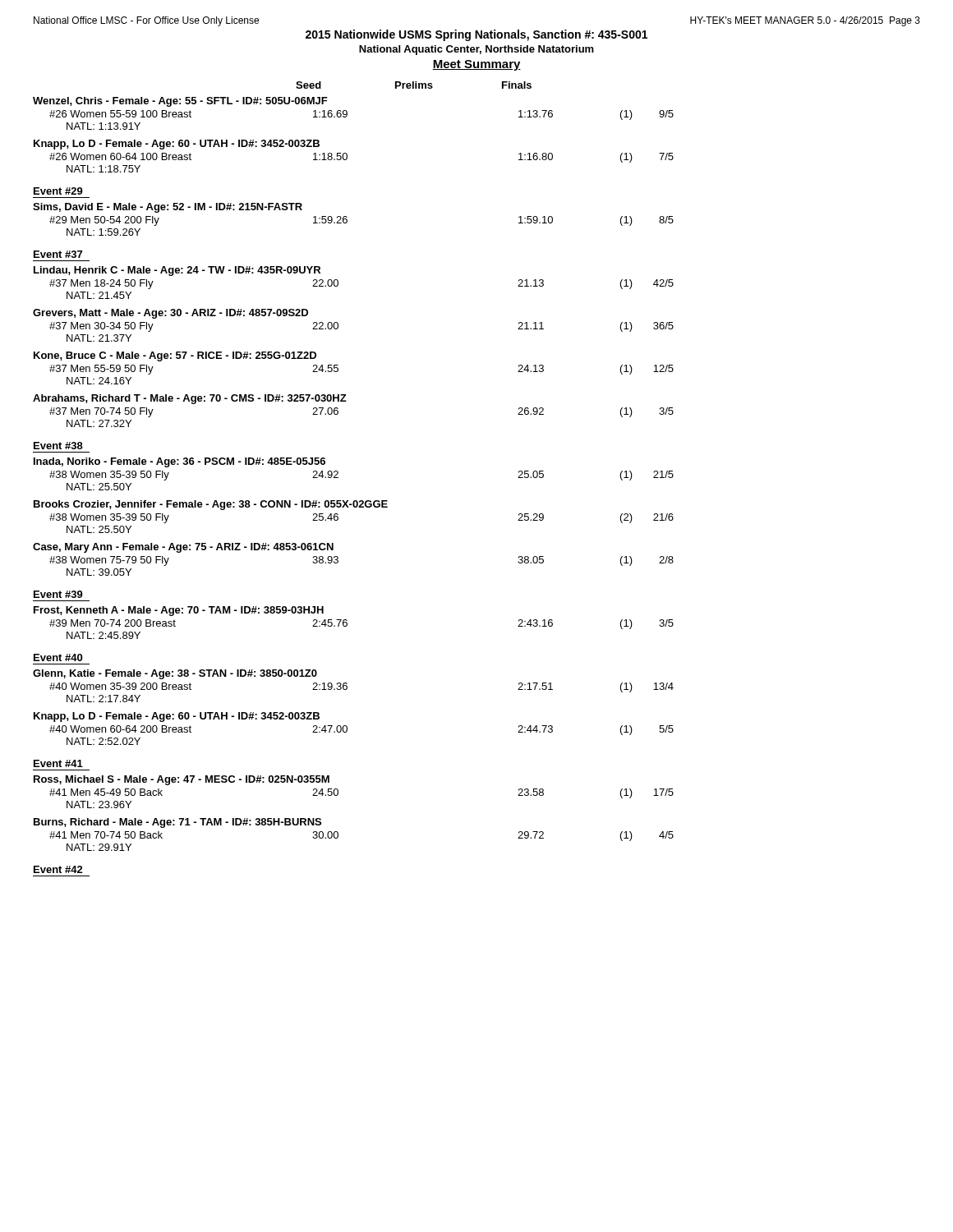Locate the title that reads "National Aquatic Center, Northside Natatorium"
Image resolution: width=953 pixels, height=1232 pixels.
click(476, 49)
